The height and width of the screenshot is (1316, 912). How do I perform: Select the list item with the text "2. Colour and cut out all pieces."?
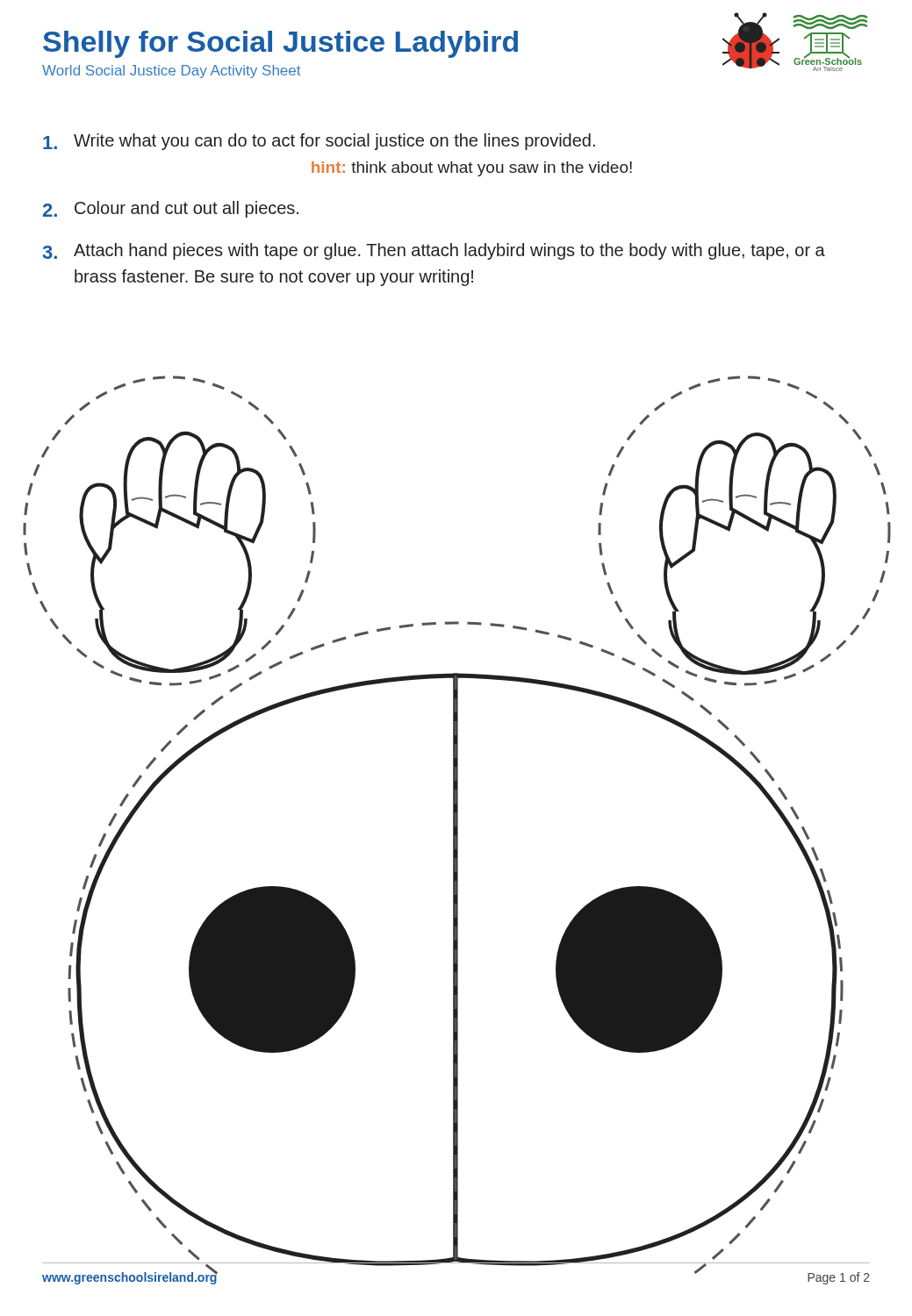[x=171, y=209]
